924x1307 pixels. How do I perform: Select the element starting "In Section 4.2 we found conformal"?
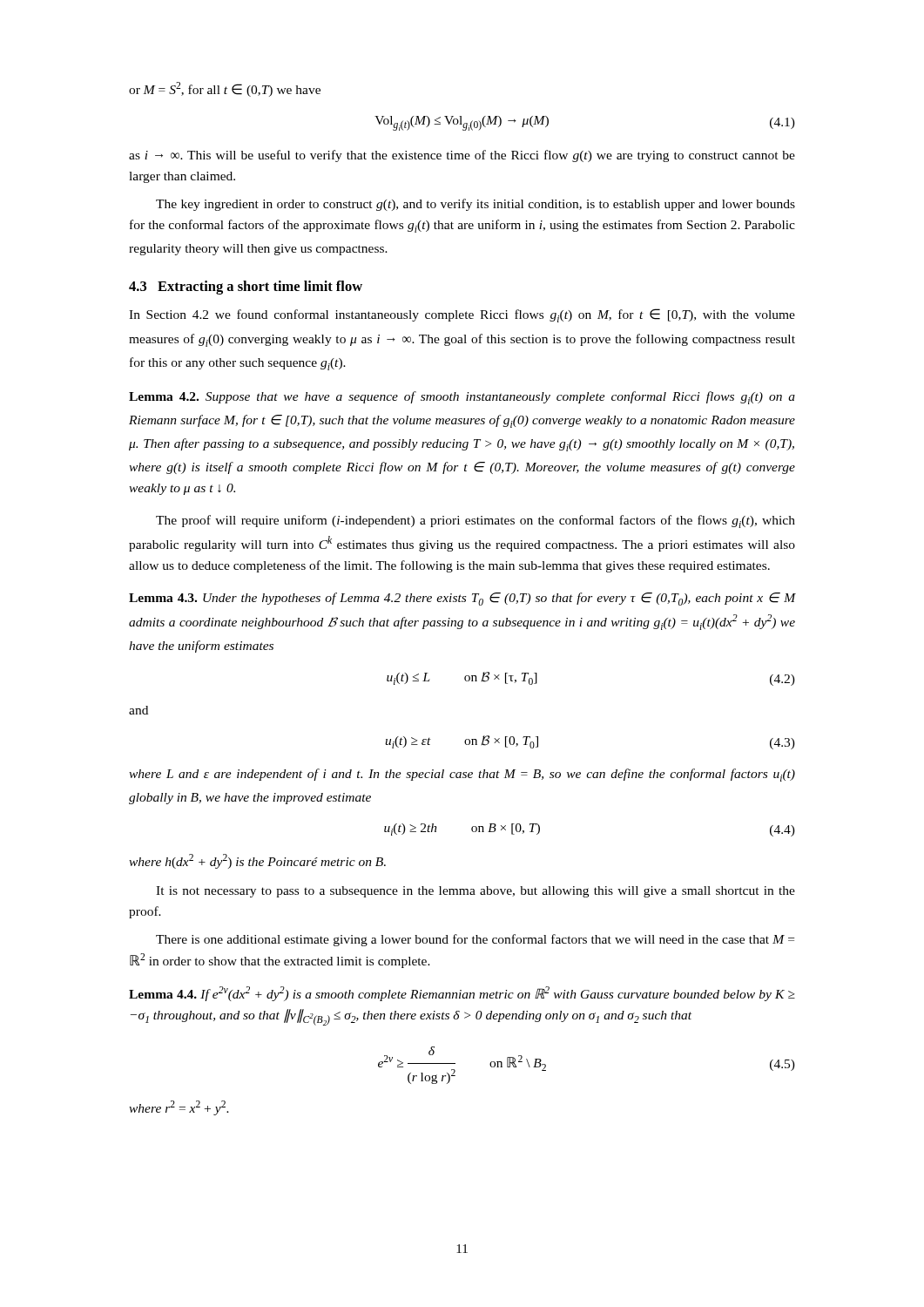pyautogui.click(x=462, y=340)
